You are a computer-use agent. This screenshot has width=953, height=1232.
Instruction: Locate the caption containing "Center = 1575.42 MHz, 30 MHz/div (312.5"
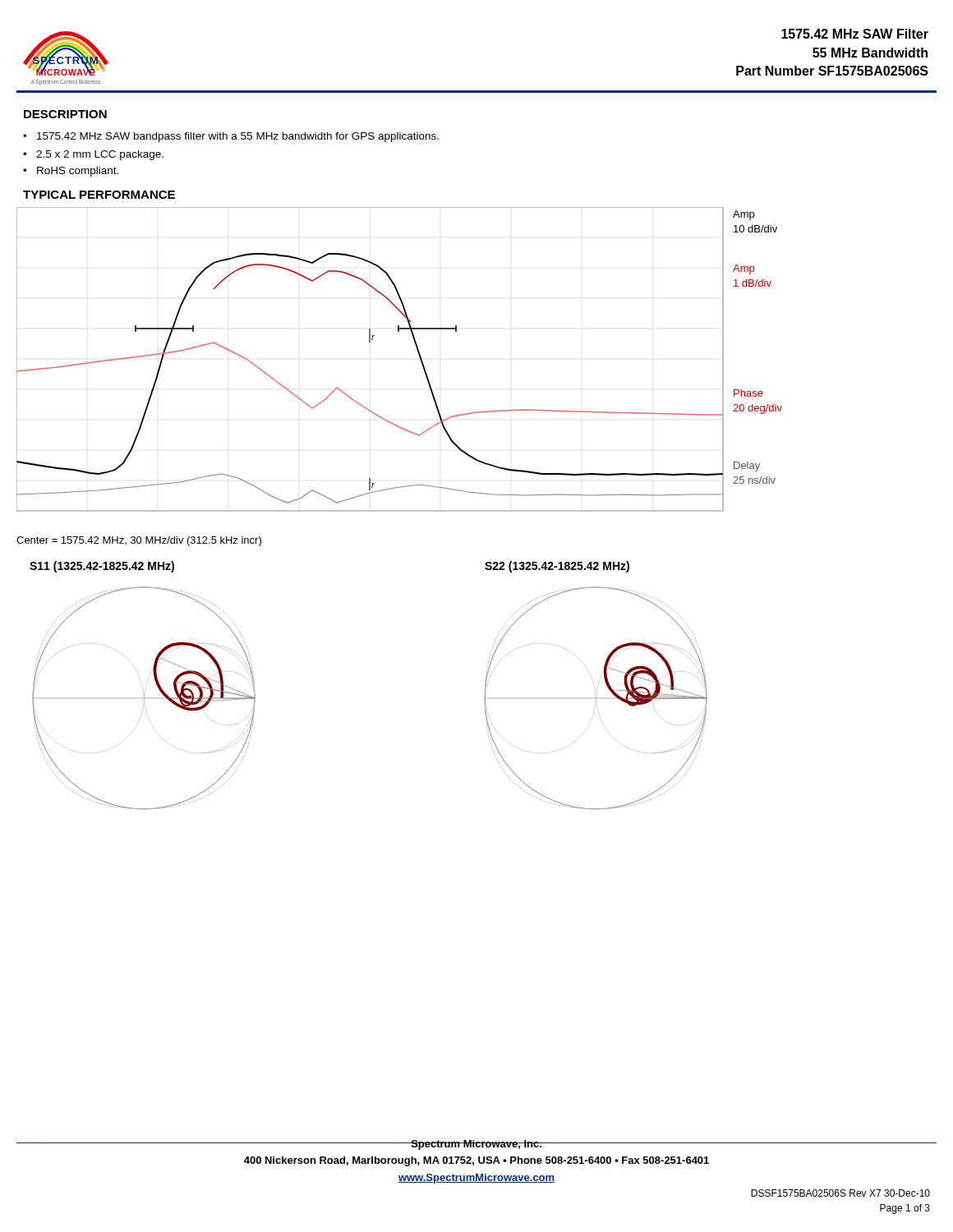pos(139,540)
